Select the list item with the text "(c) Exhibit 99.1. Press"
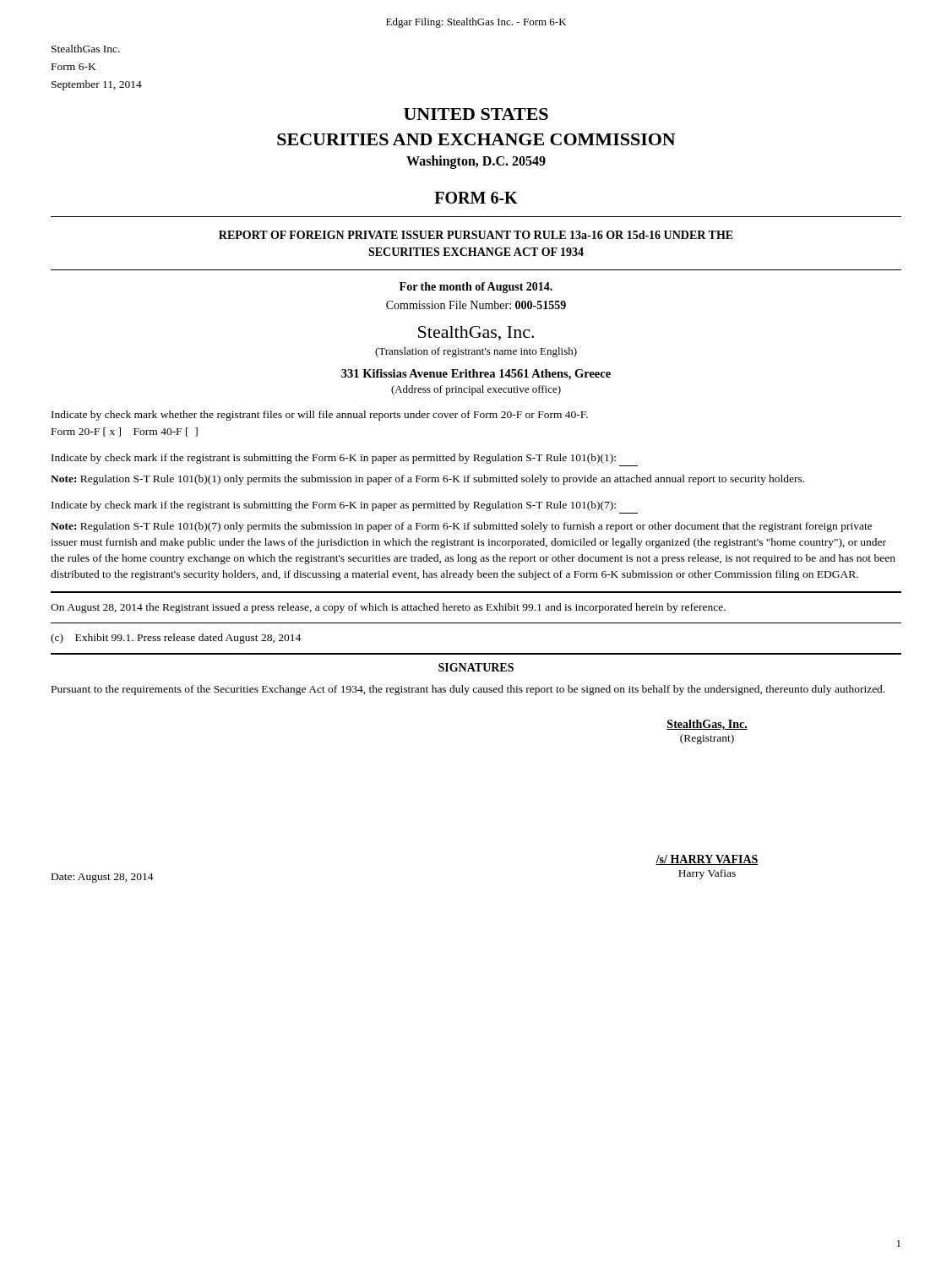The width and height of the screenshot is (952, 1267). point(176,637)
